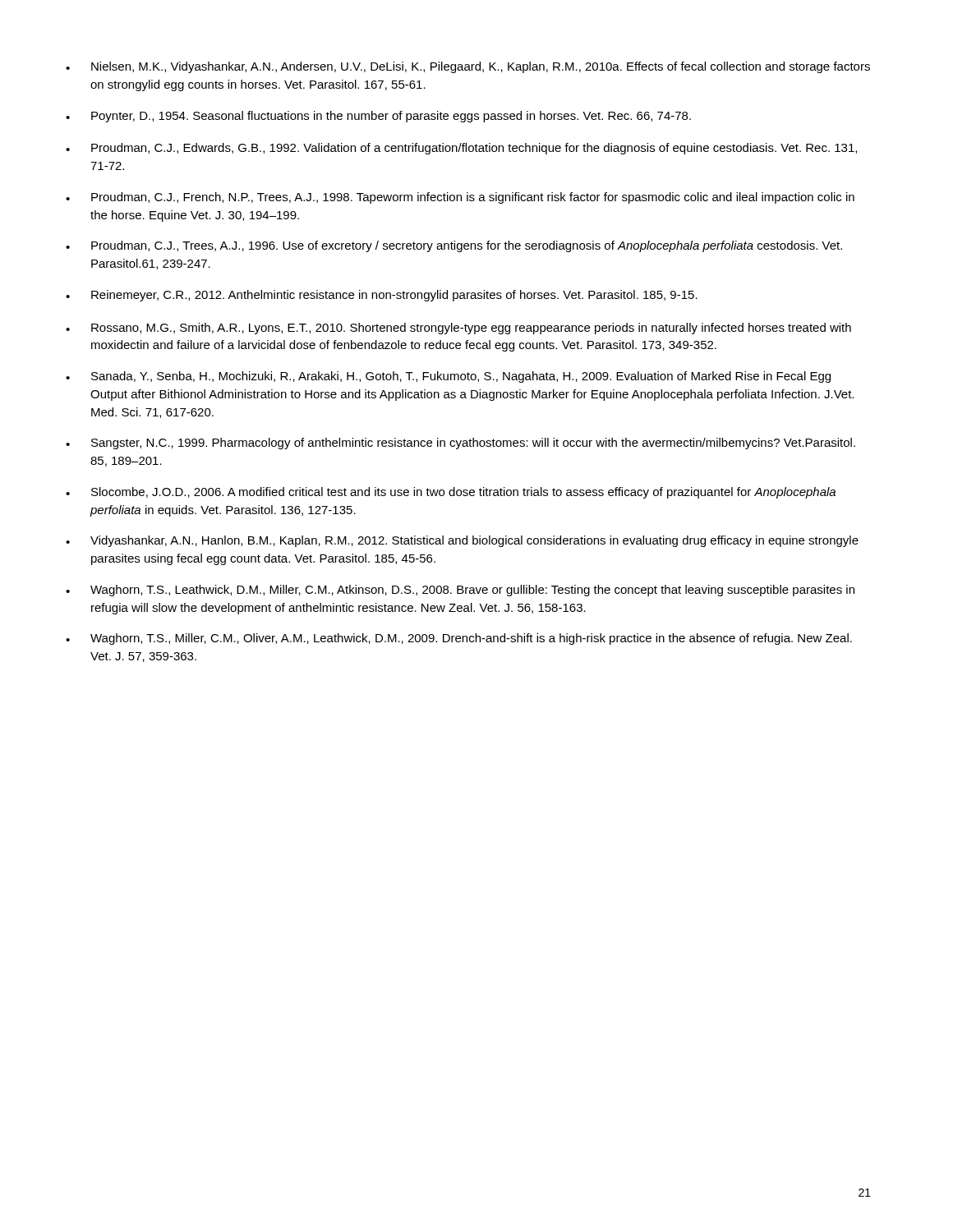Navigate to the text block starting "• Sanada, Y.,"

click(x=468, y=394)
